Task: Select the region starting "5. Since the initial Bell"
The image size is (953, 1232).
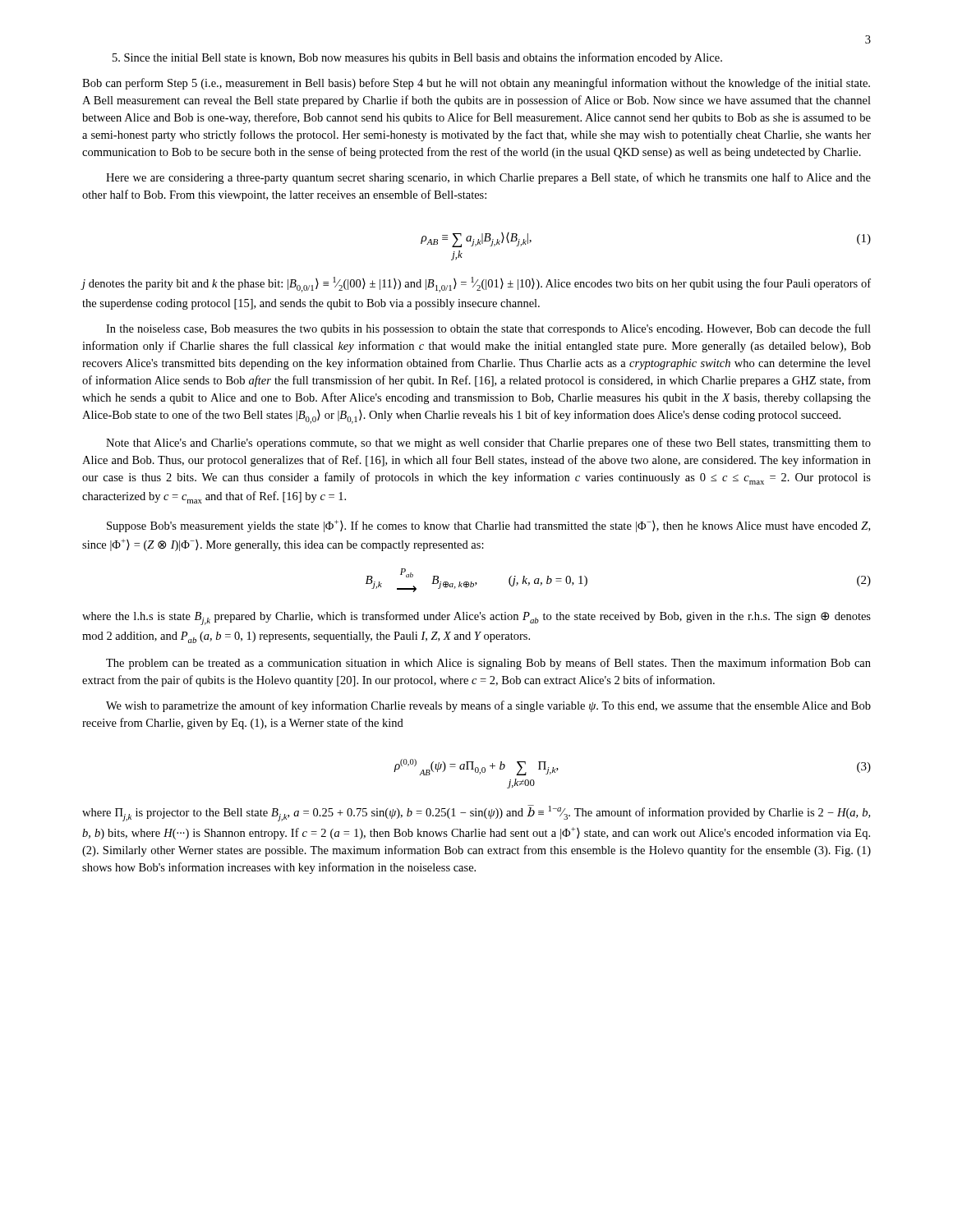Action: coord(417,57)
